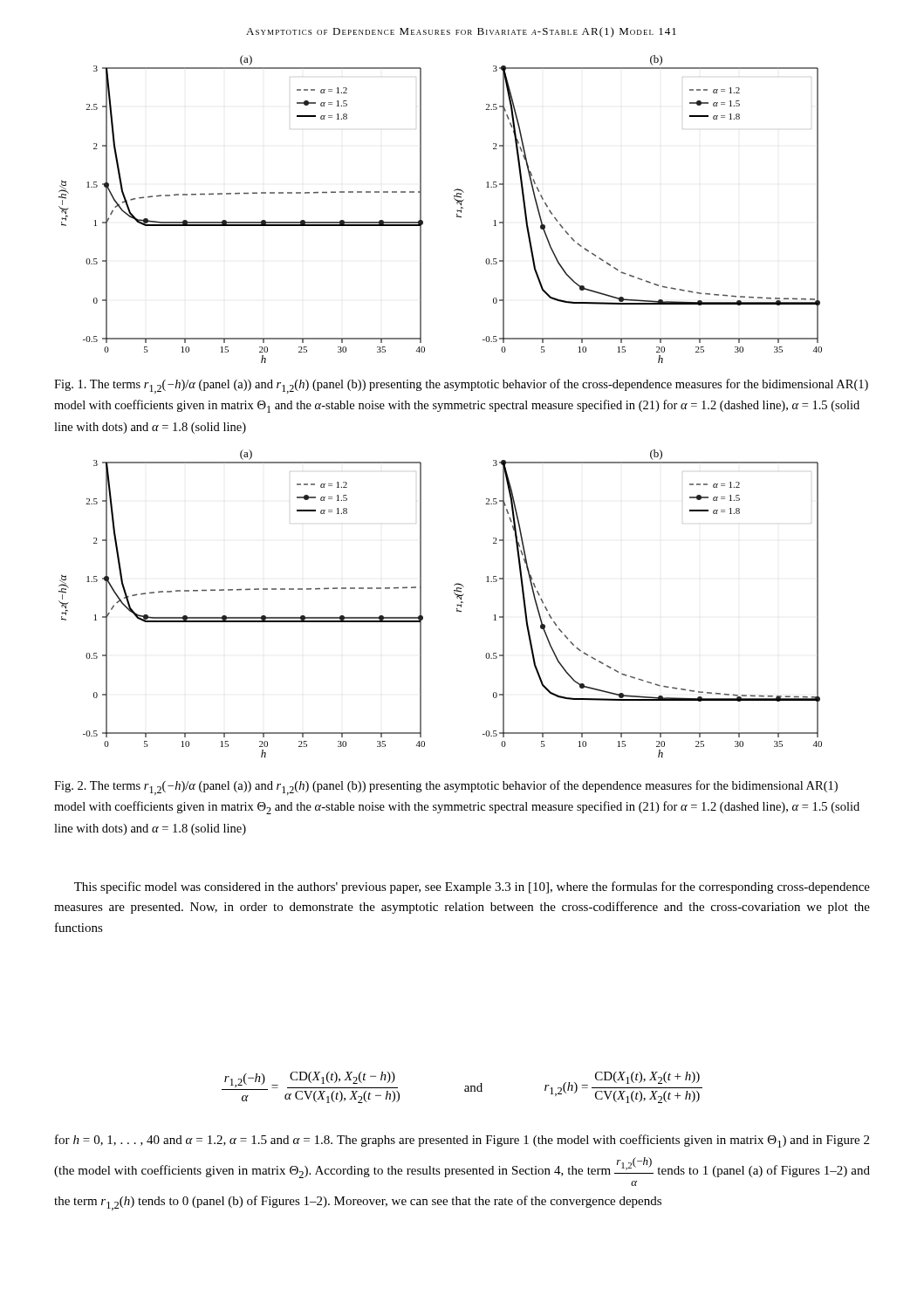Click the caption that begins "Fig. 2. The terms r1,2(−h)/α (panel (a)) and"
Viewport: 924px width, 1309px height.
(457, 807)
